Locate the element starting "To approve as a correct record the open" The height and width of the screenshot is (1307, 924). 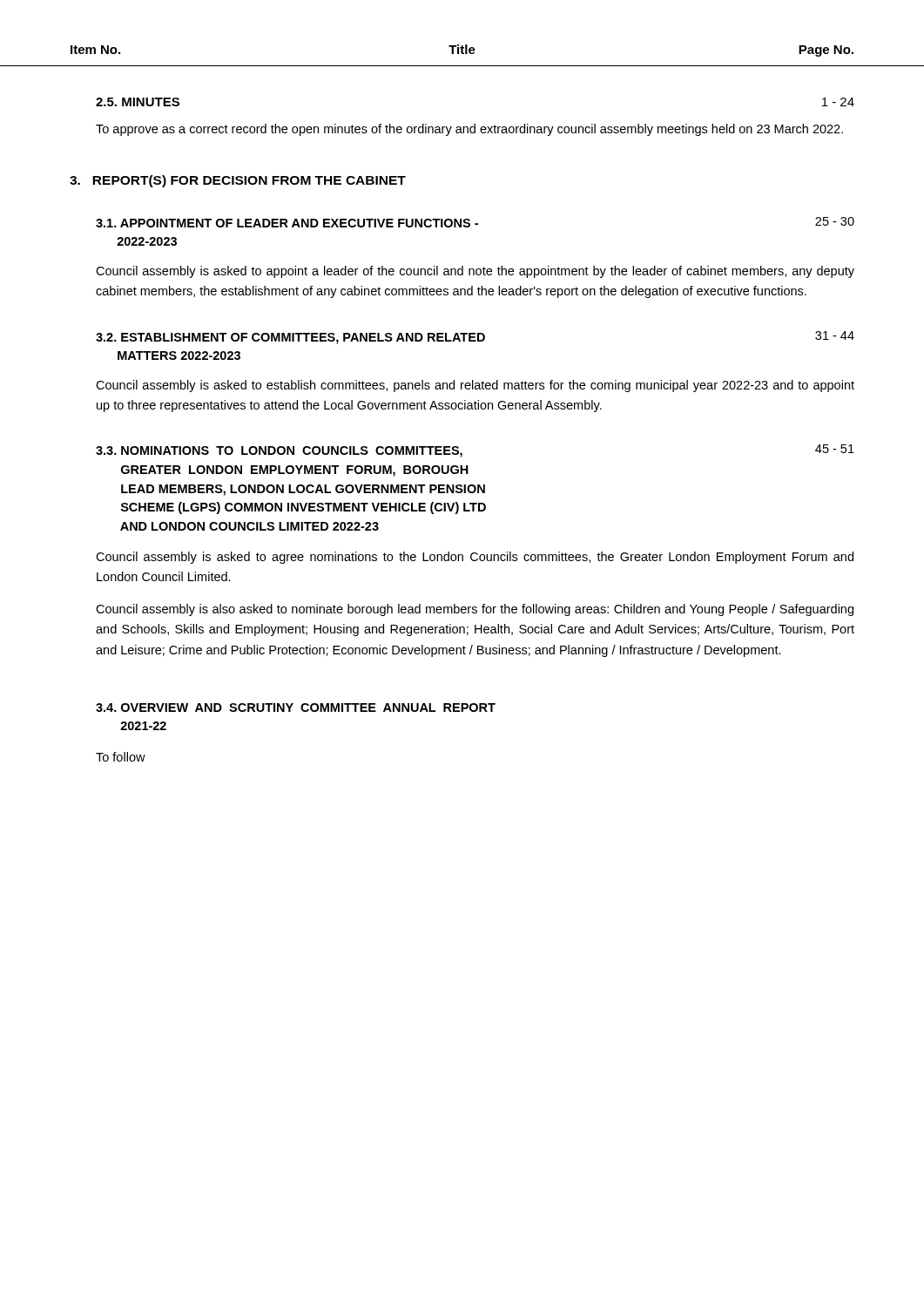[470, 129]
